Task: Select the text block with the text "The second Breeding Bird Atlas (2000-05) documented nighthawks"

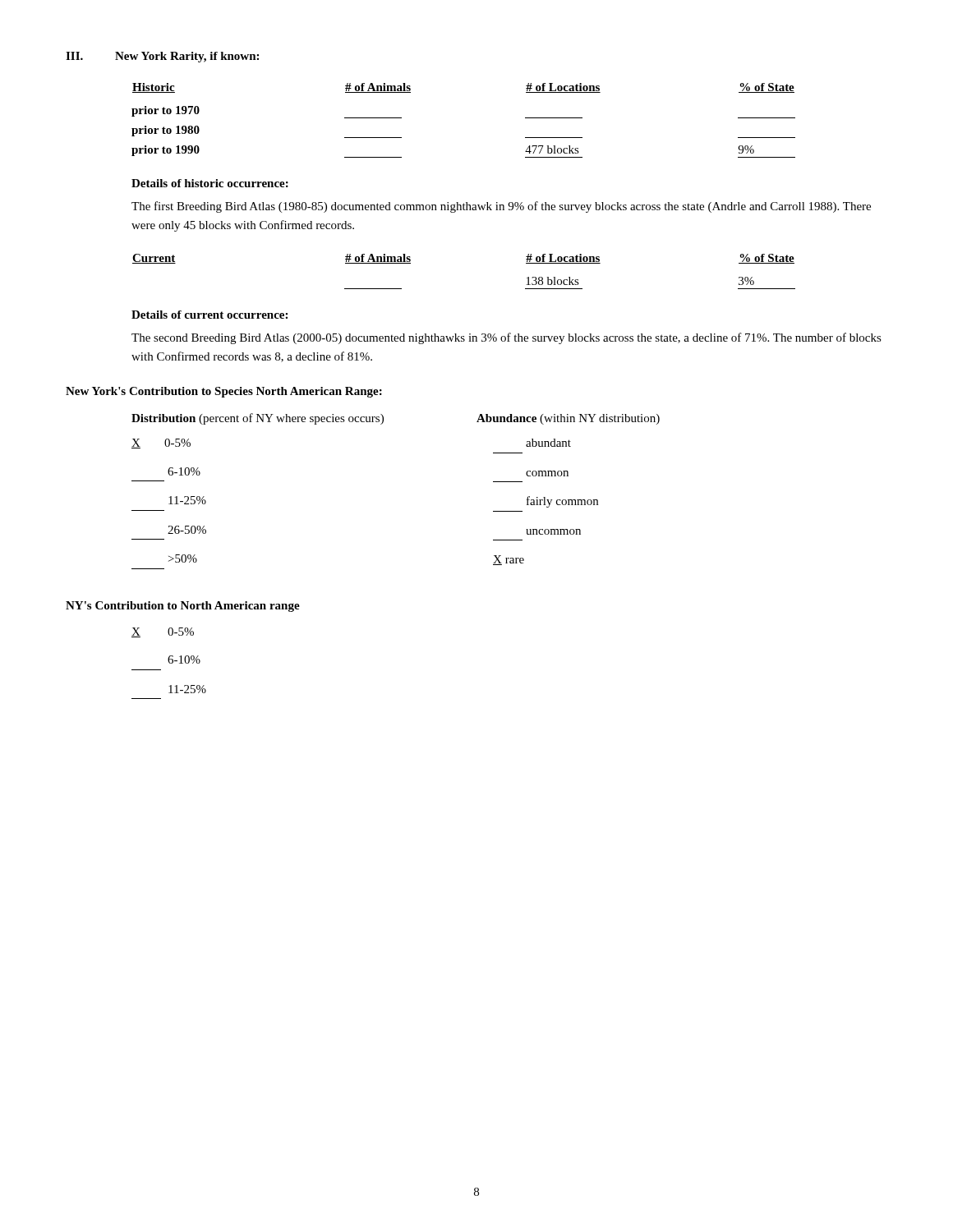Action: (x=506, y=347)
